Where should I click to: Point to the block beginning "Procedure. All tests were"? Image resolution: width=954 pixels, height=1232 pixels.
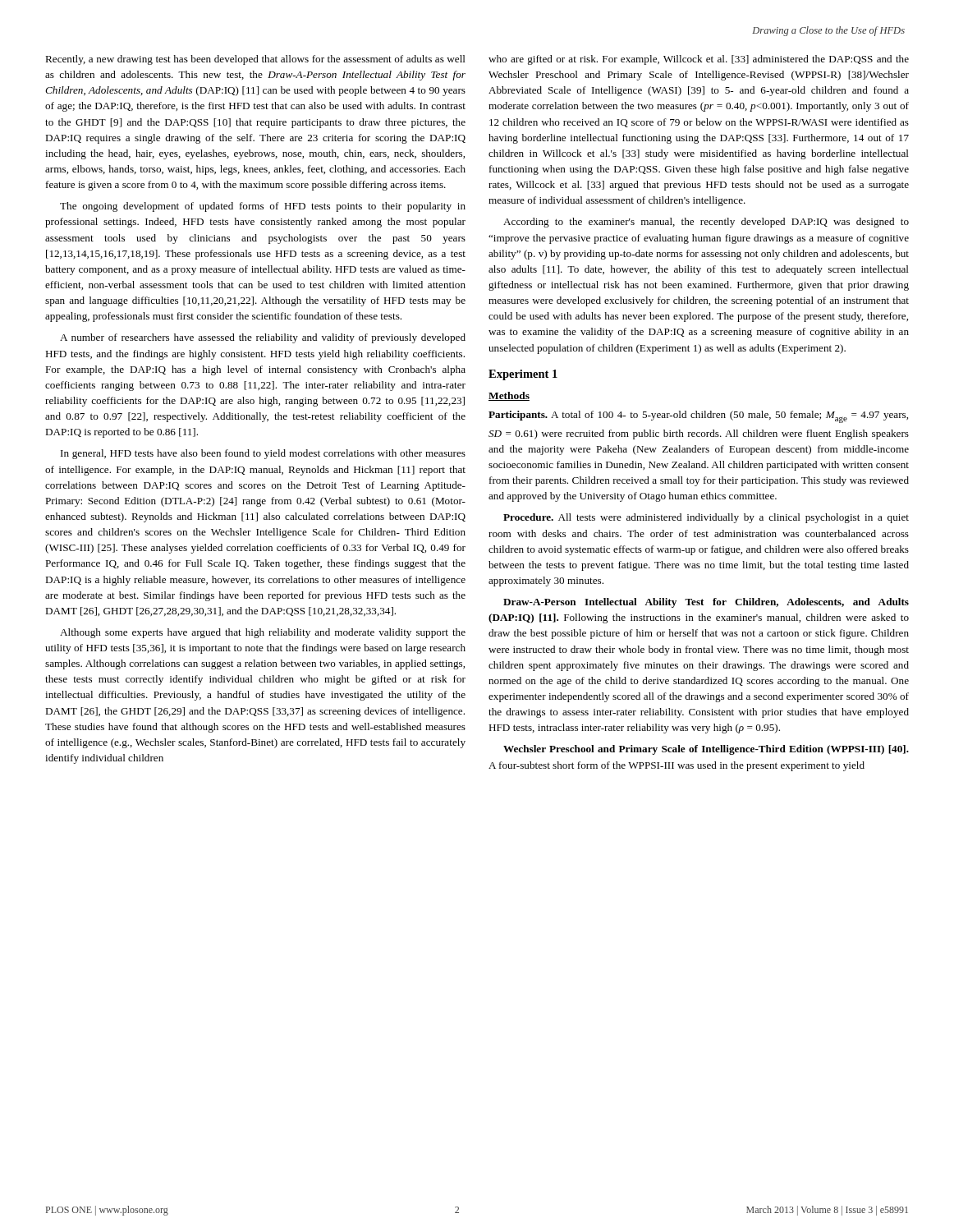point(699,549)
